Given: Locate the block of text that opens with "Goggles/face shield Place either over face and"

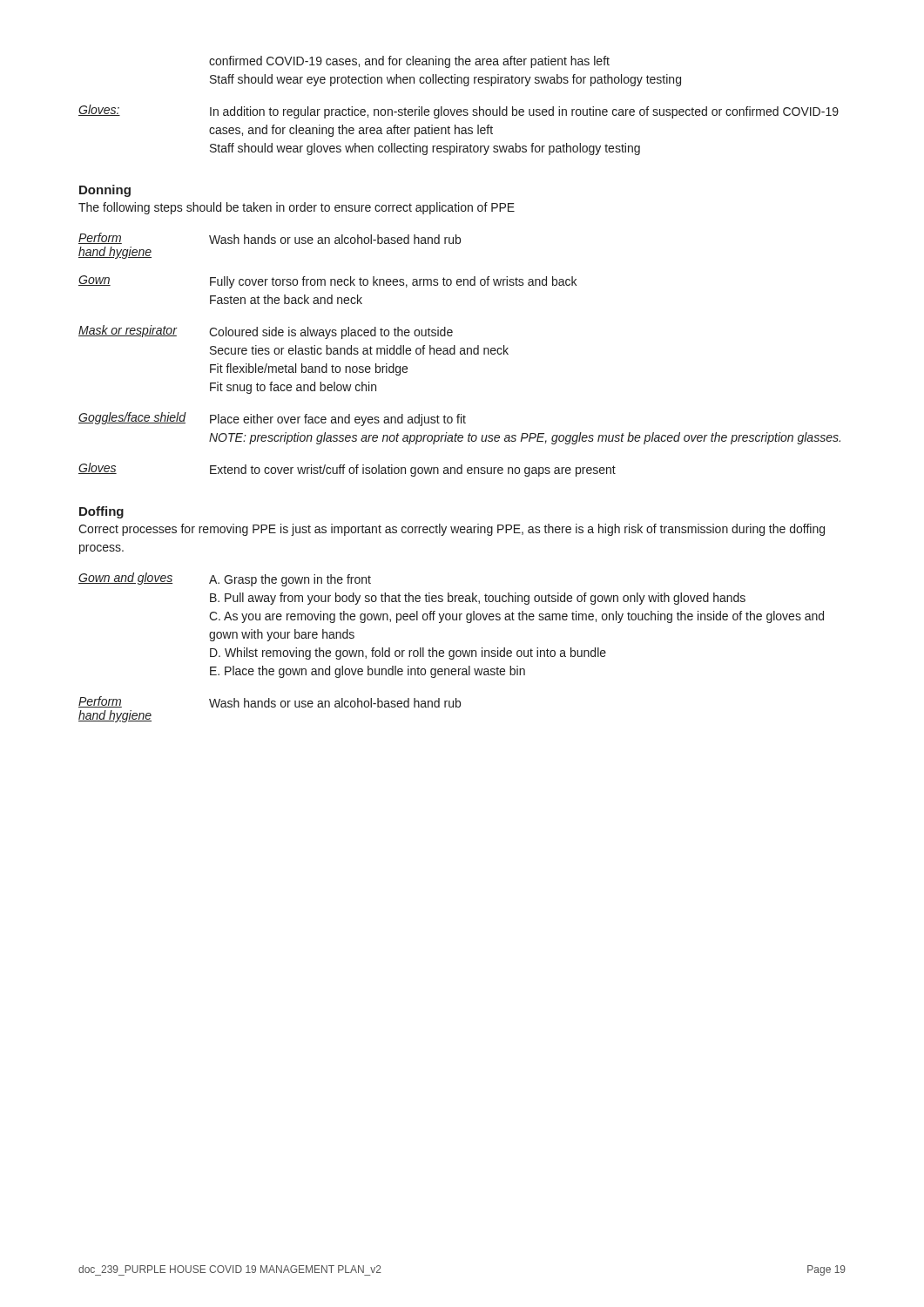Looking at the screenshot, I should pos(462,429).
